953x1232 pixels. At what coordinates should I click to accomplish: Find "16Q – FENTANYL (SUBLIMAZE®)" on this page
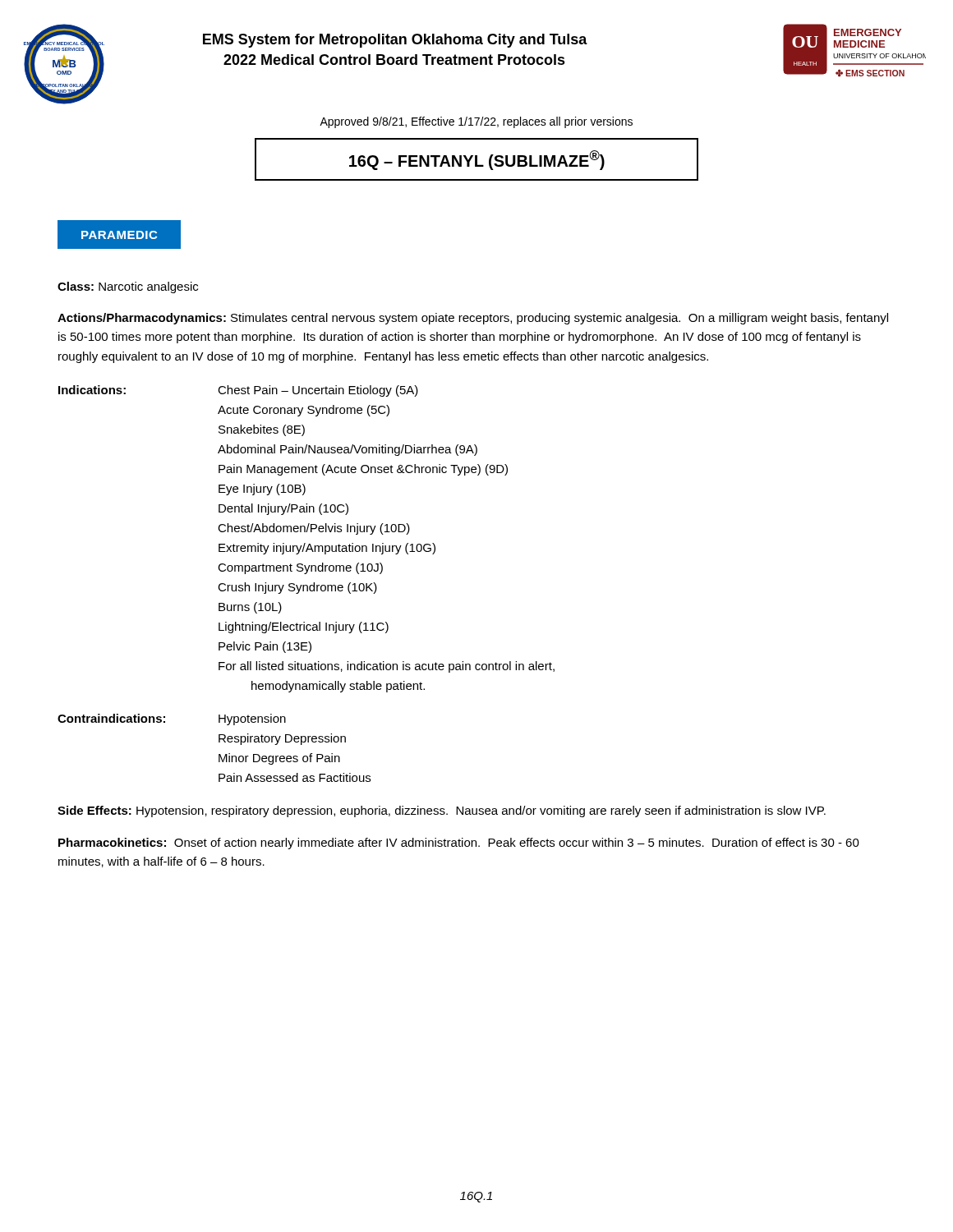tap(476, 159)
